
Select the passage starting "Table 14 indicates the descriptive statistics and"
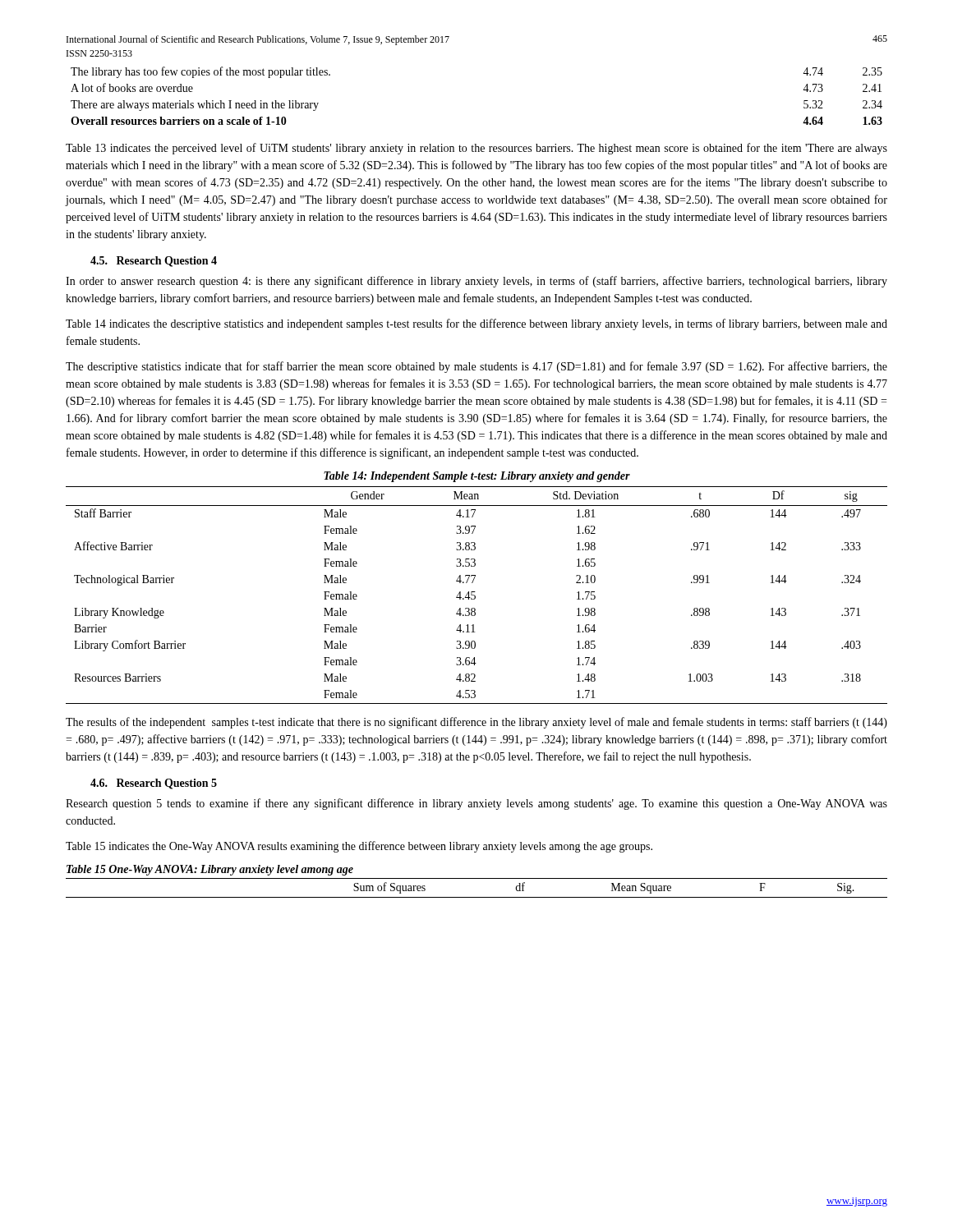pyautogui.click(x=476, y=332)
